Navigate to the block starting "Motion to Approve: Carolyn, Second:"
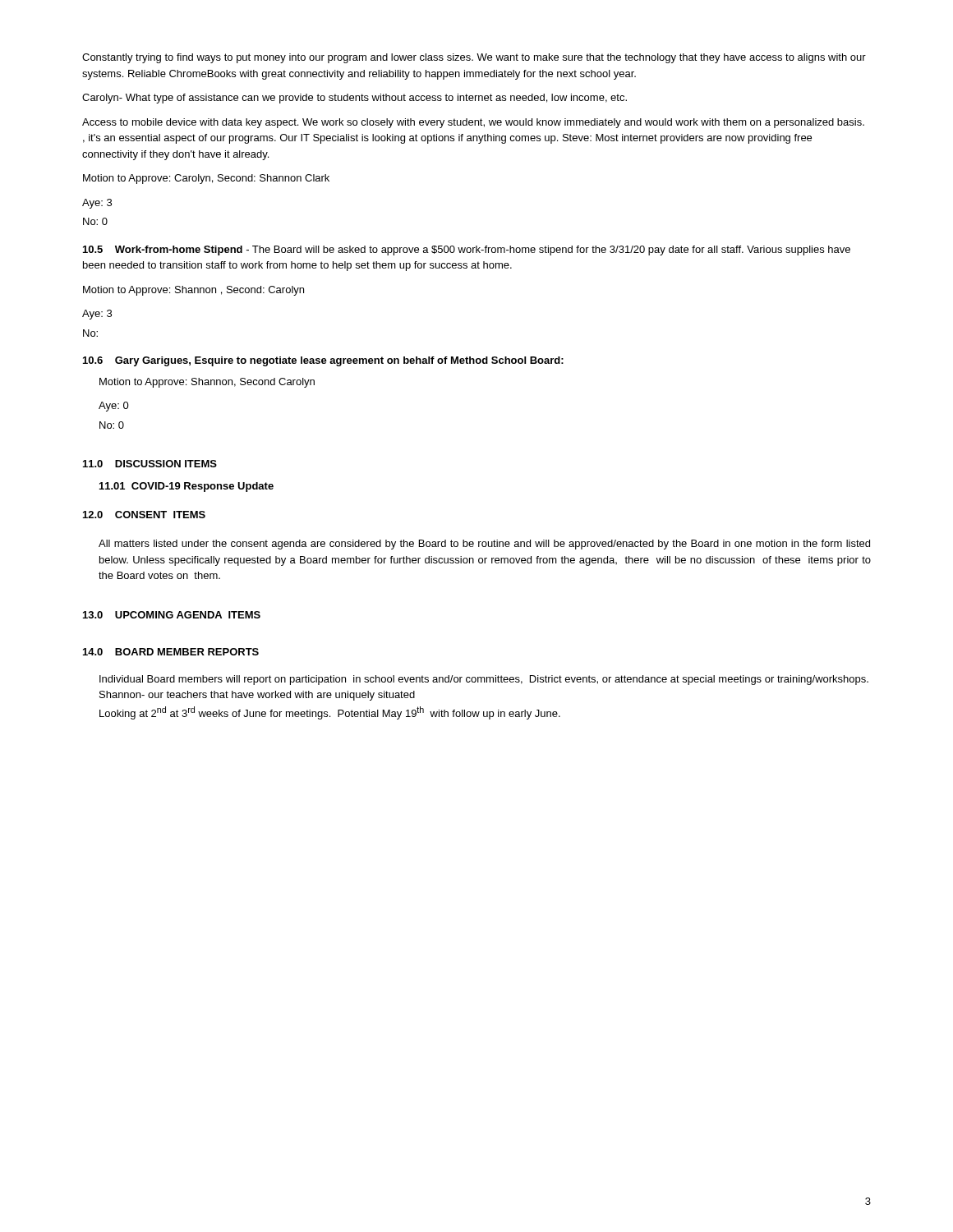Screen dimensions: 1232x953 pos(206,178)
